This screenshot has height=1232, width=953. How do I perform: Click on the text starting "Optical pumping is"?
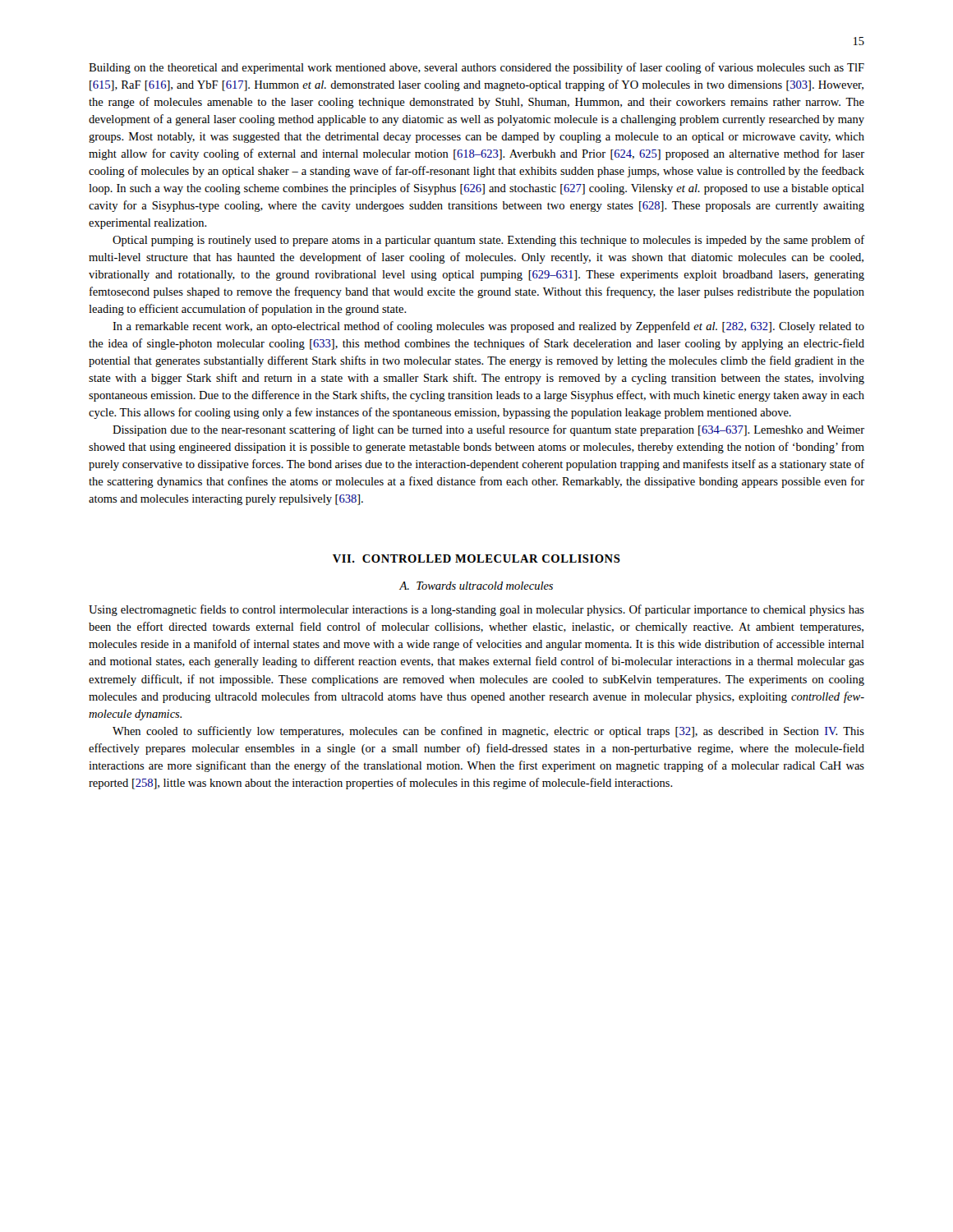click(x=476, y=275)
